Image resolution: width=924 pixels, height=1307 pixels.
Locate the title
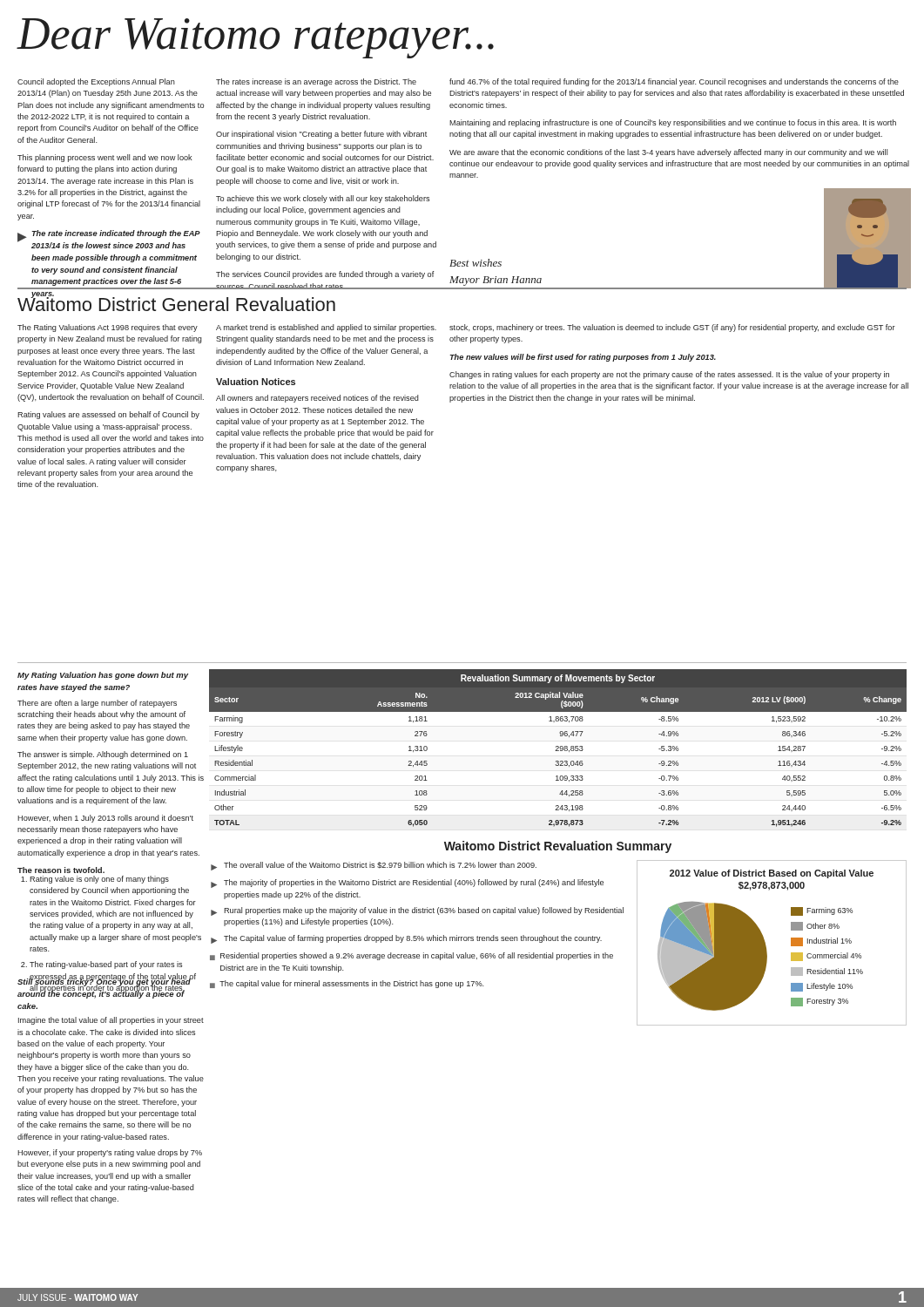coord(257,34)
